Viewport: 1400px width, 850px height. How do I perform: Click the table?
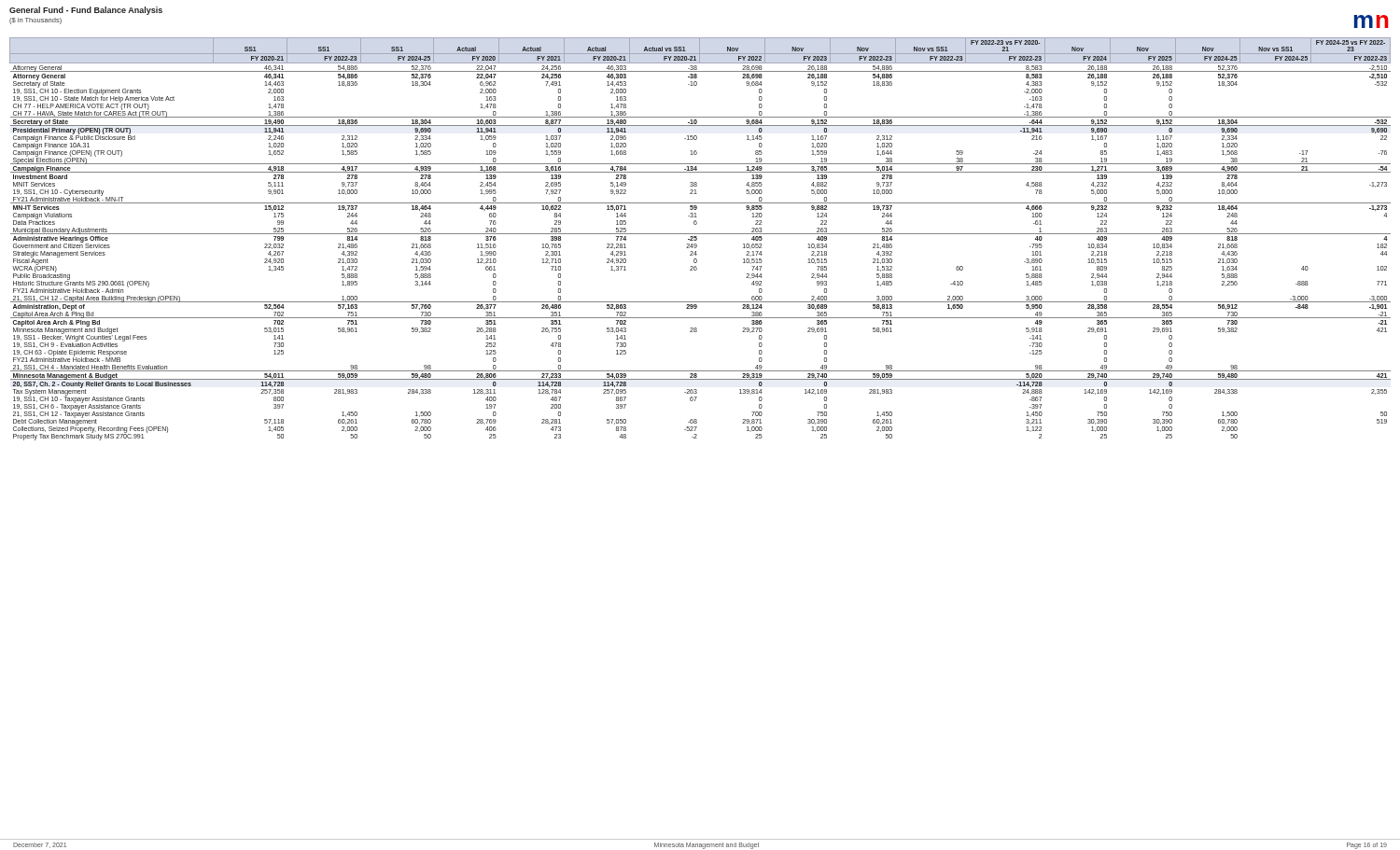[x=700, y=238]
